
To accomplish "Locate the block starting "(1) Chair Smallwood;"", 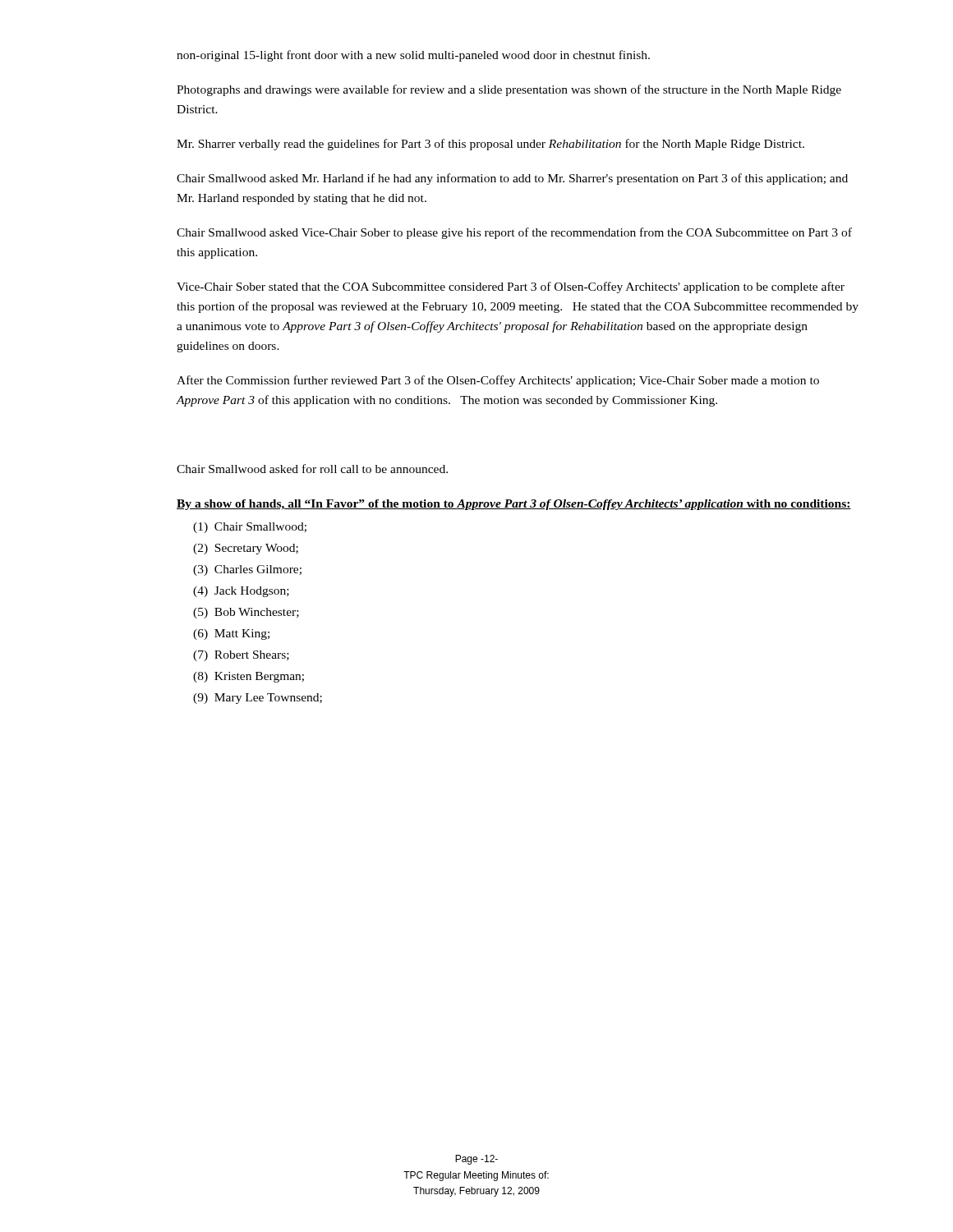I will point(250,526).
